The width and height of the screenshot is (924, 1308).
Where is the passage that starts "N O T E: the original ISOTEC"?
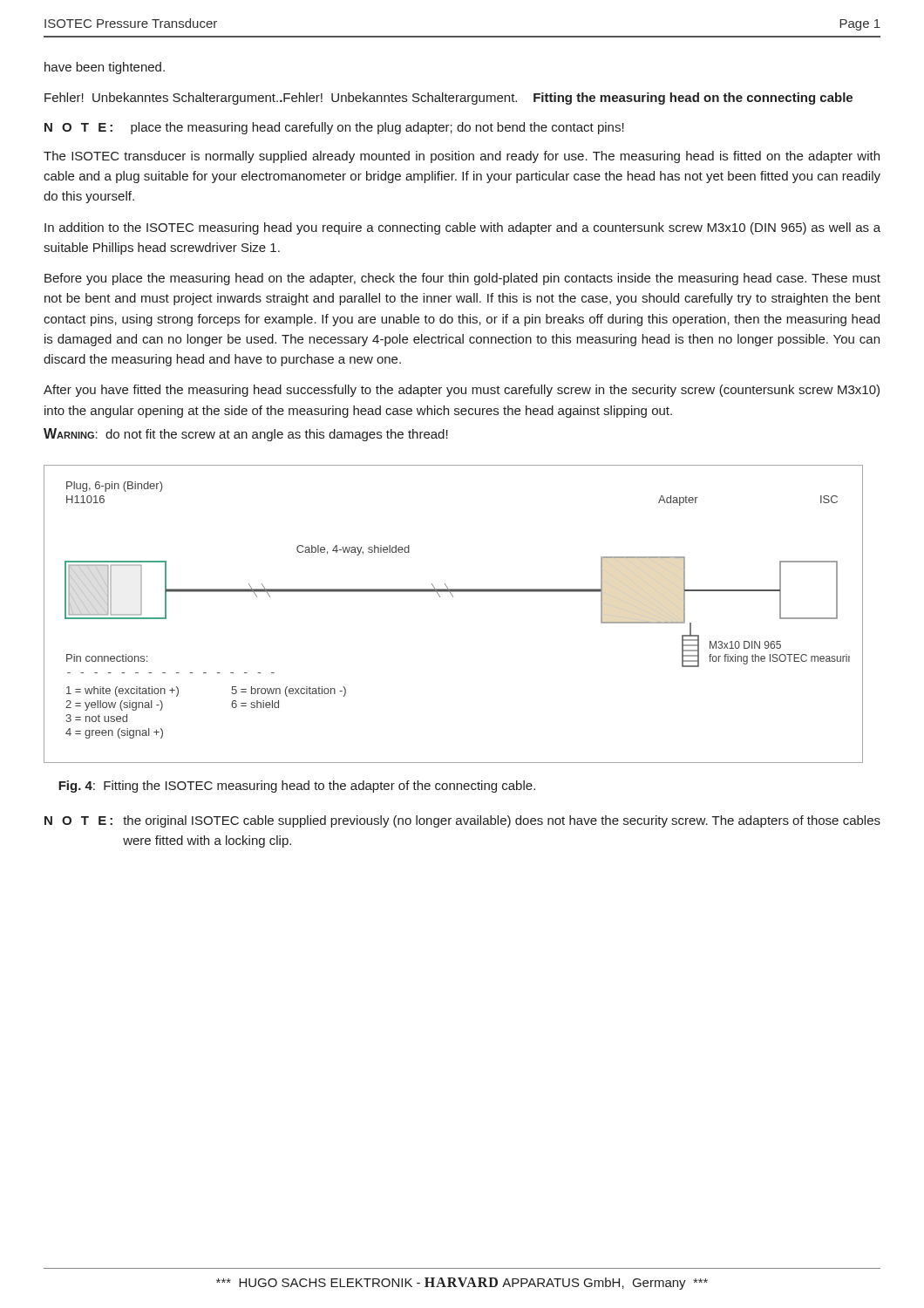(x=462, y=830)
